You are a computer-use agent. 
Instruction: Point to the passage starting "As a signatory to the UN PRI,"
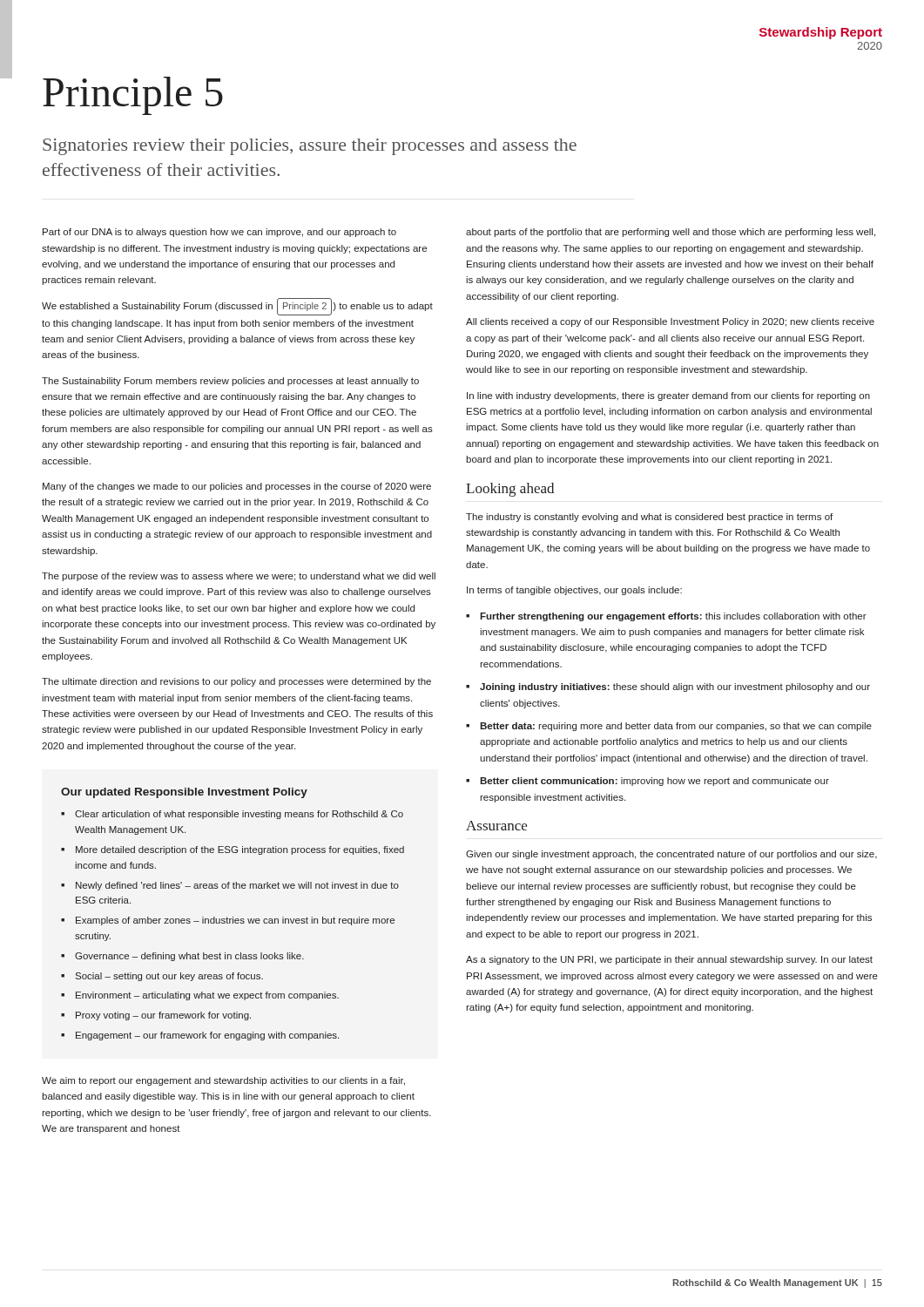(672, 984)
